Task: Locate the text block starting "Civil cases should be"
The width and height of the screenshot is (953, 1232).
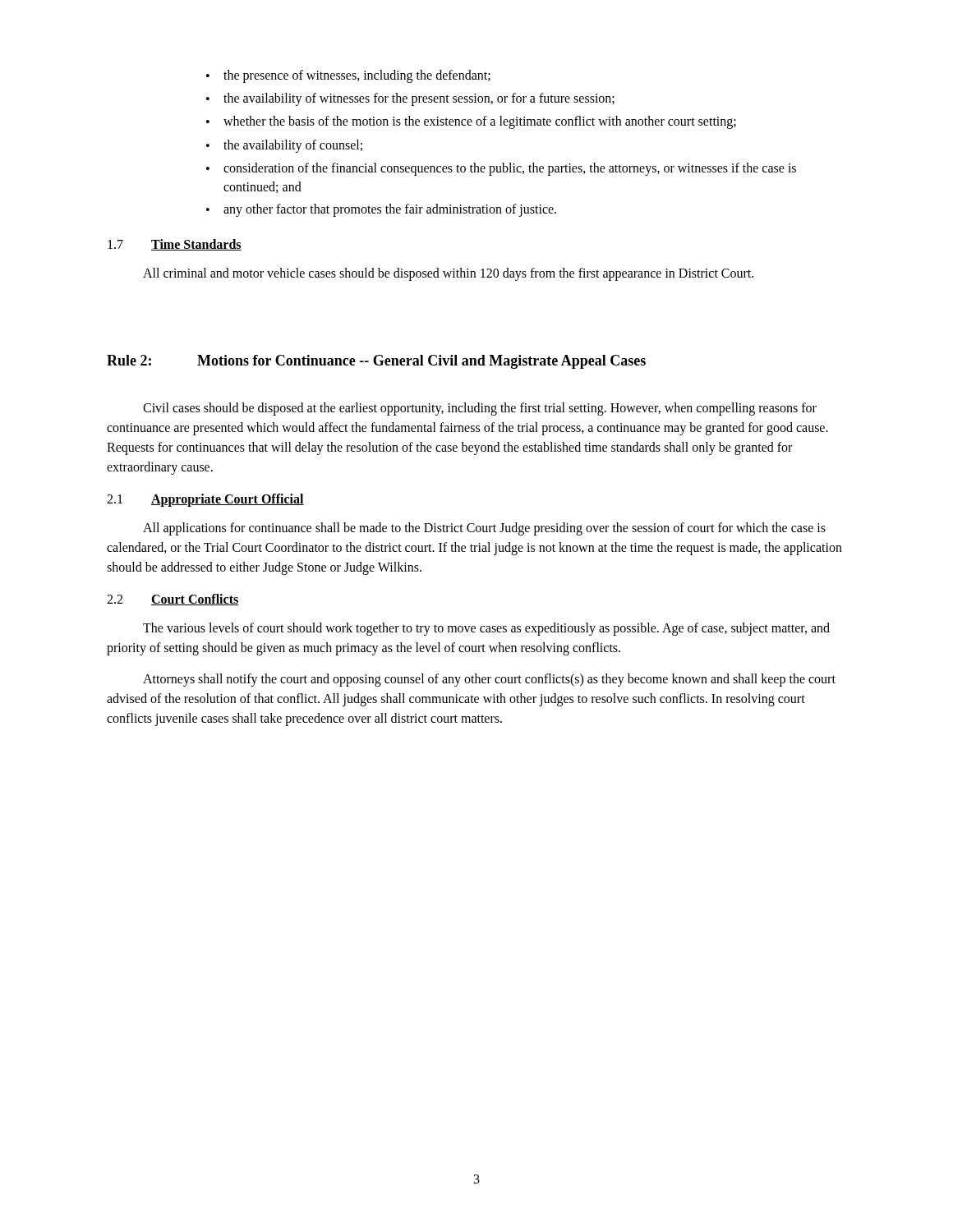Action: [x=468, y=437]
